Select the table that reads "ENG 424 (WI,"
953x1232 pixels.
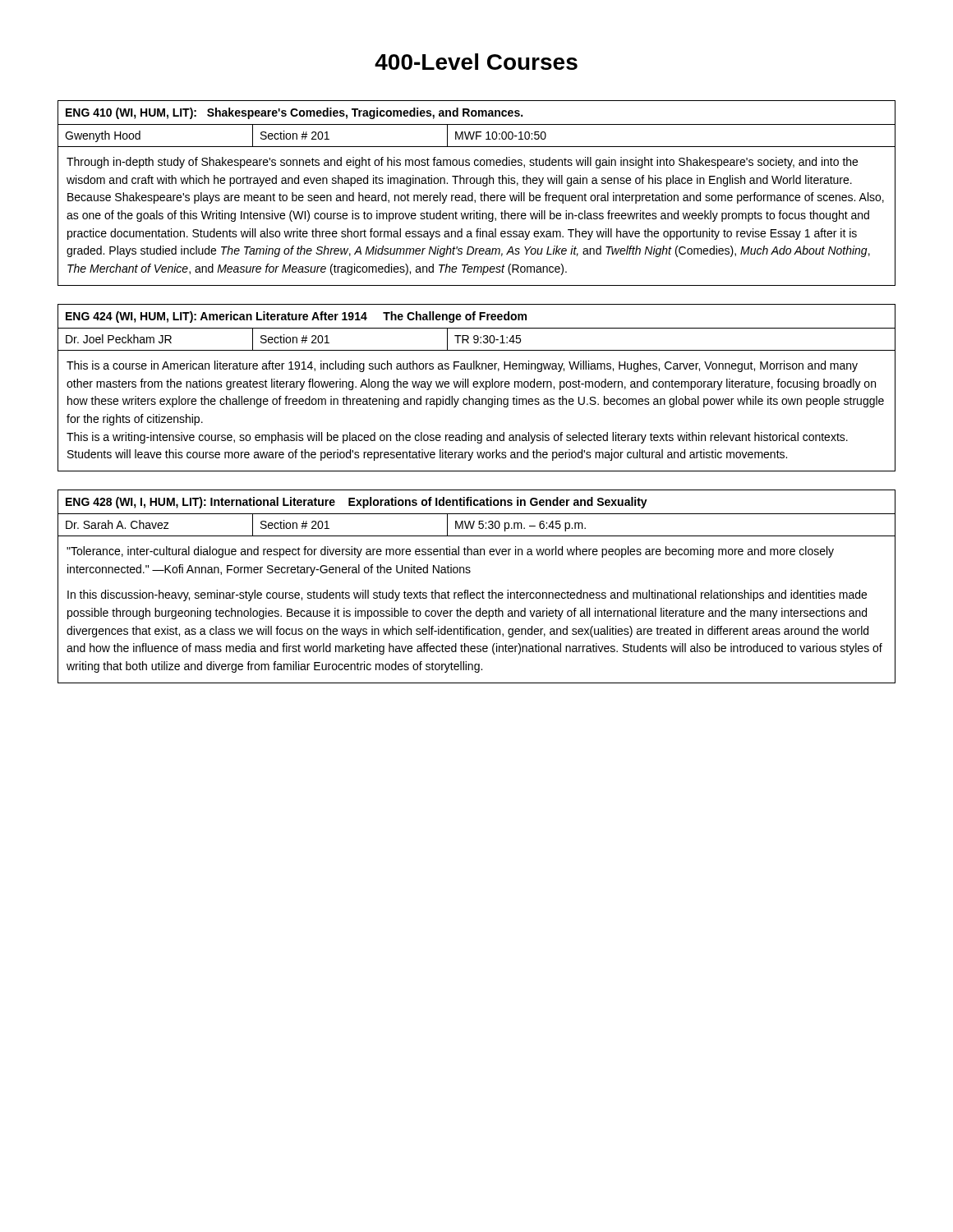tap(476, 388)
